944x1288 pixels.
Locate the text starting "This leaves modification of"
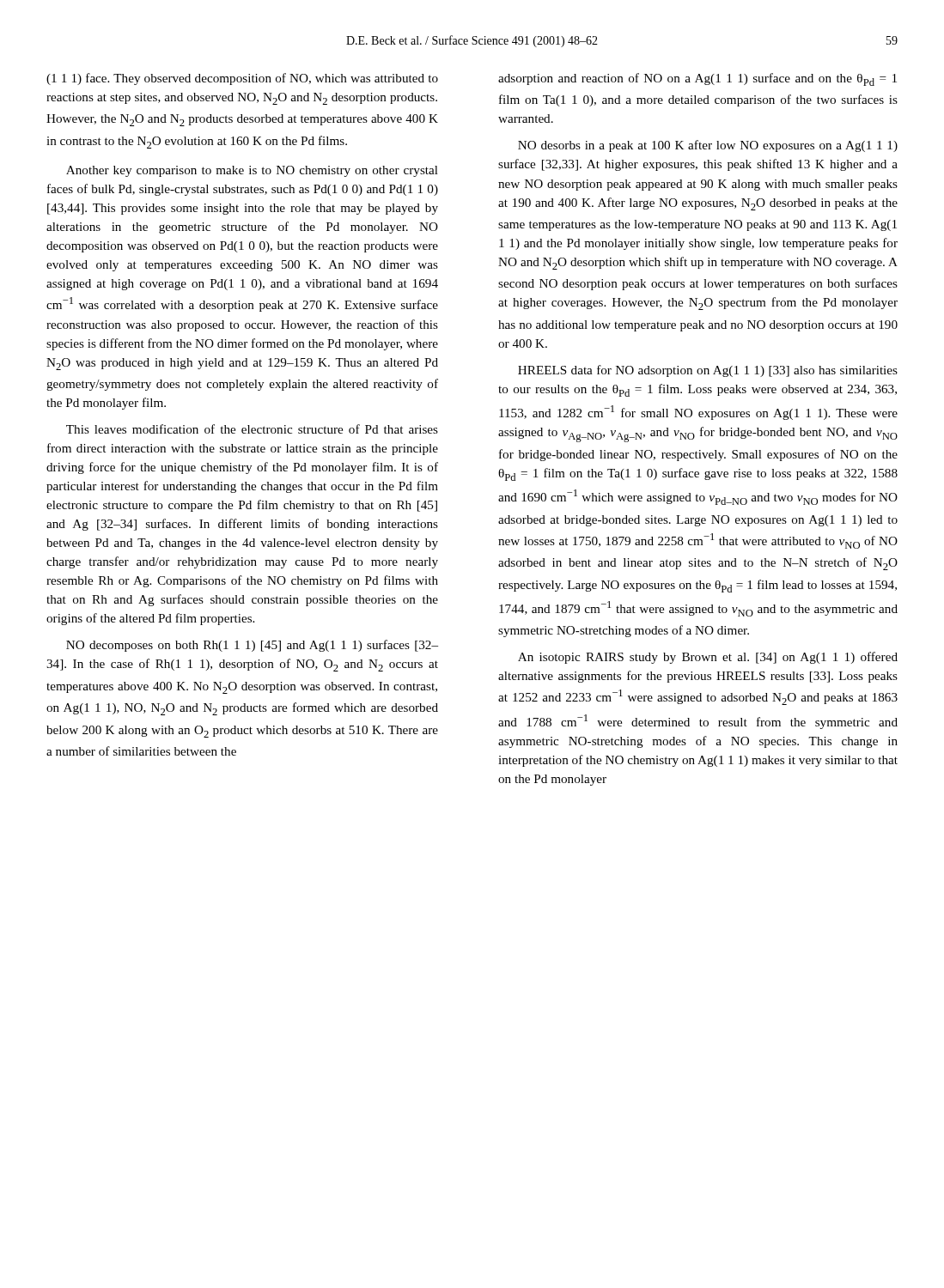coord(242,524)
